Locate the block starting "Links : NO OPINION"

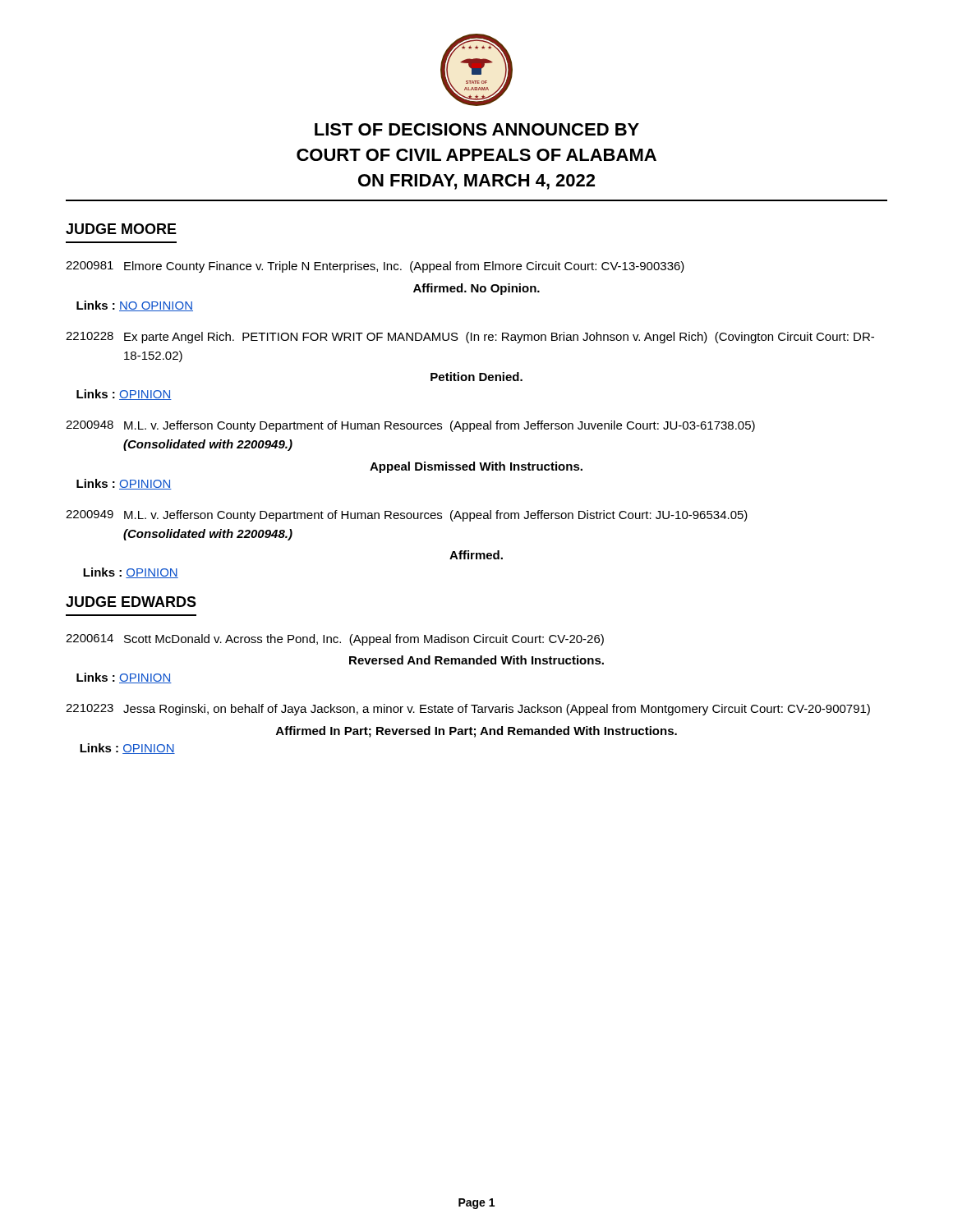pyautogui.click(x=129, y=305)
